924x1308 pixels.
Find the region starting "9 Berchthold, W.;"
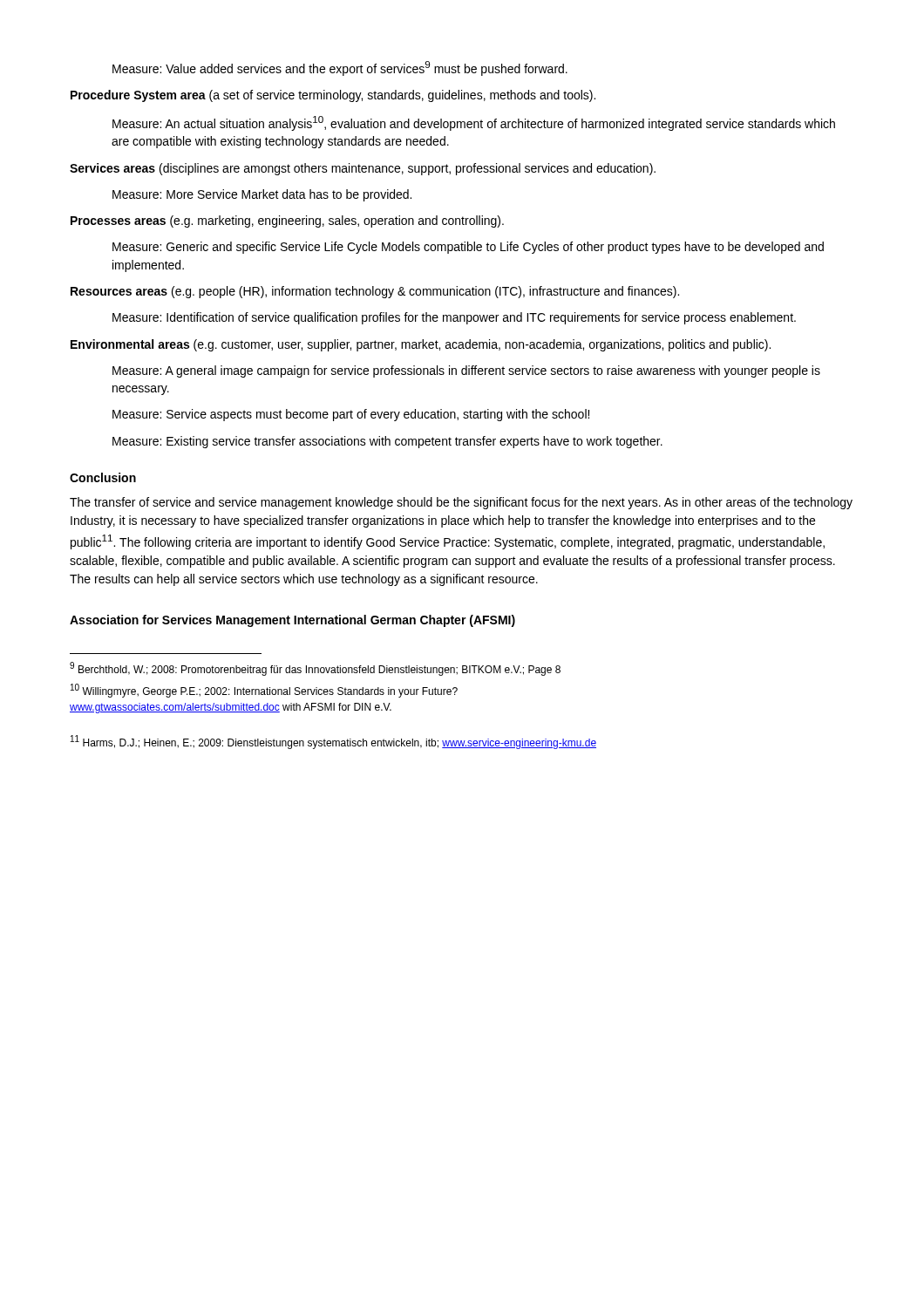[315, 668]
